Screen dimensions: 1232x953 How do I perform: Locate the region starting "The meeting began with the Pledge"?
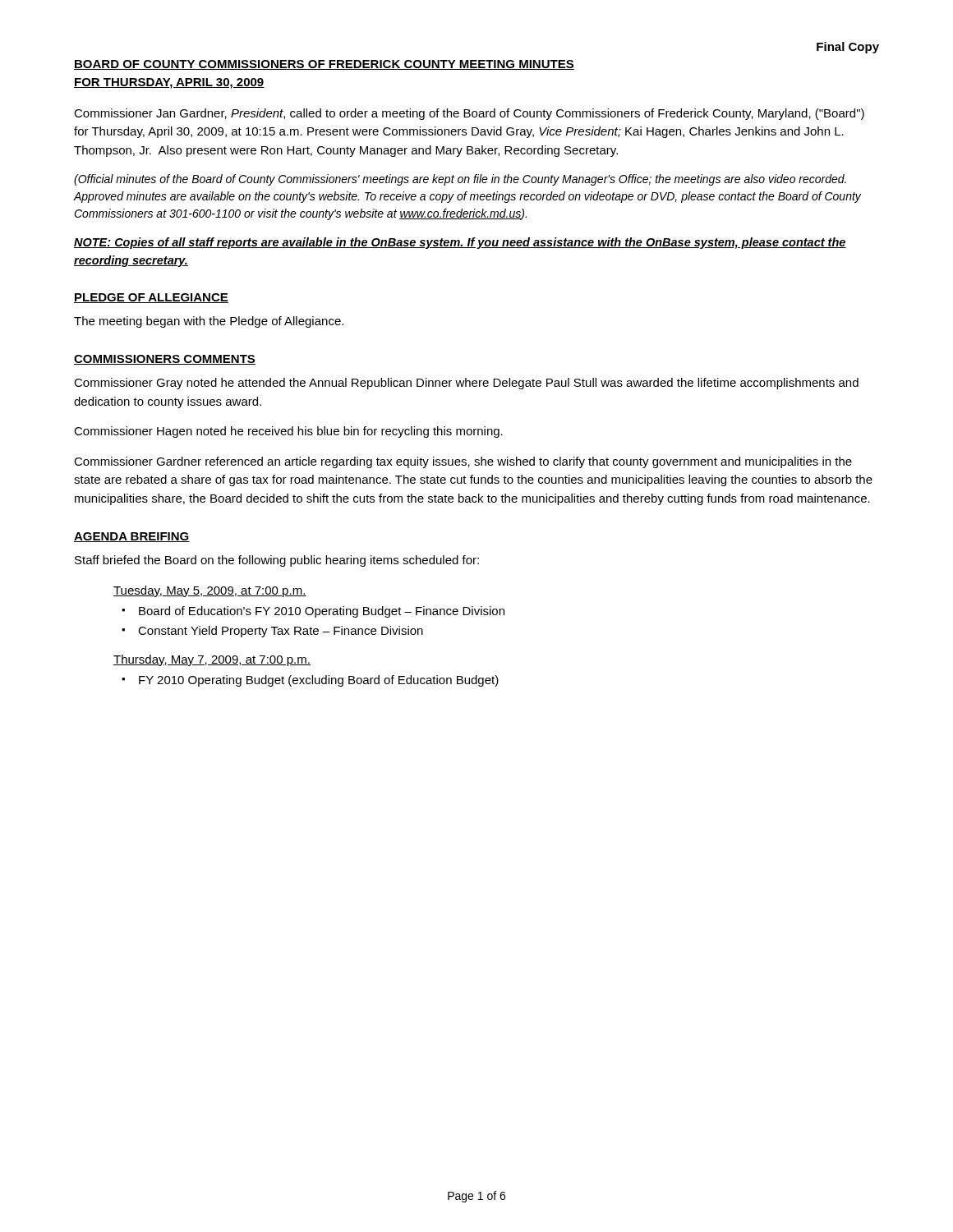(x=209, y=320)
